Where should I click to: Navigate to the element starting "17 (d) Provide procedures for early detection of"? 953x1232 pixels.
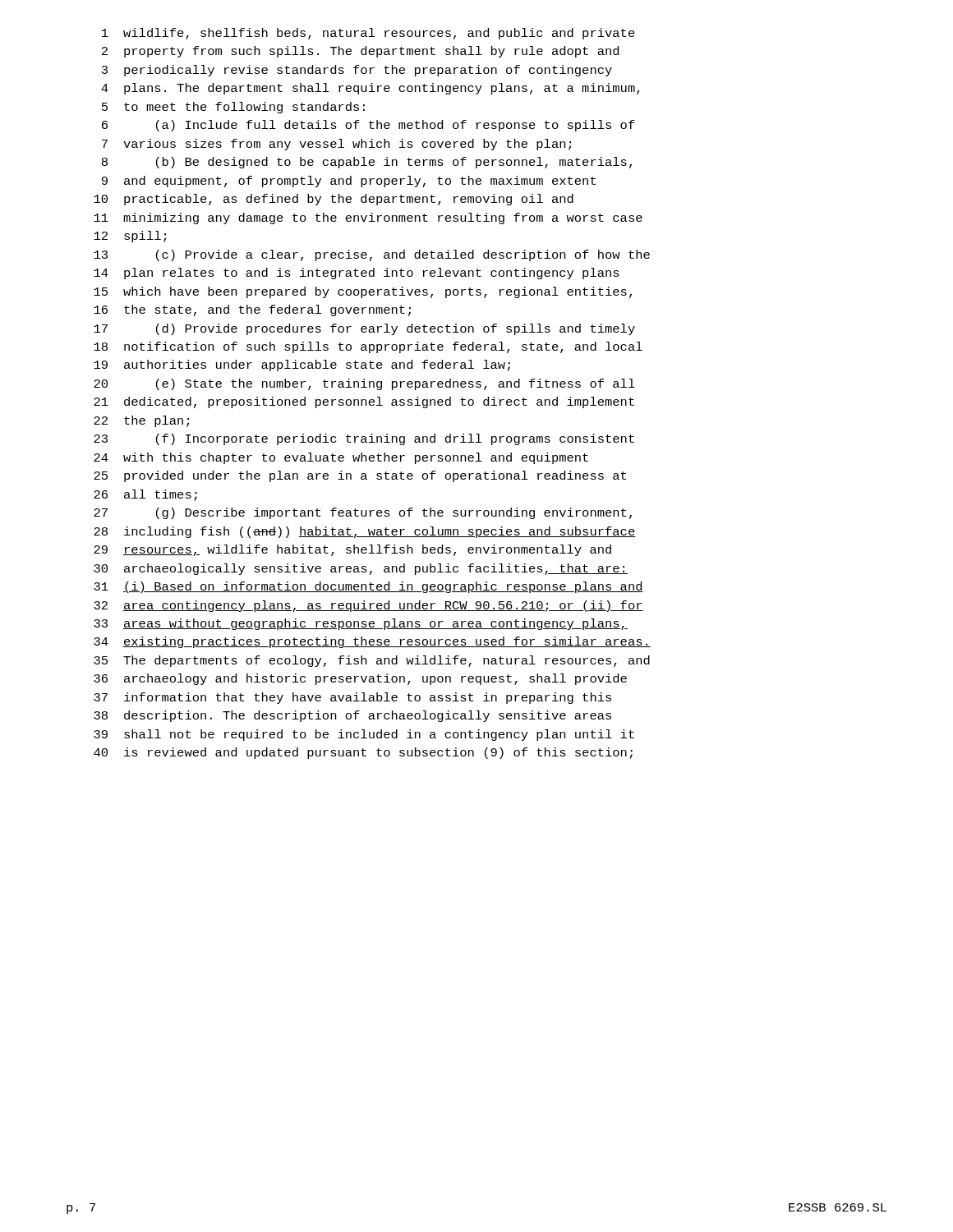point(476,329)
